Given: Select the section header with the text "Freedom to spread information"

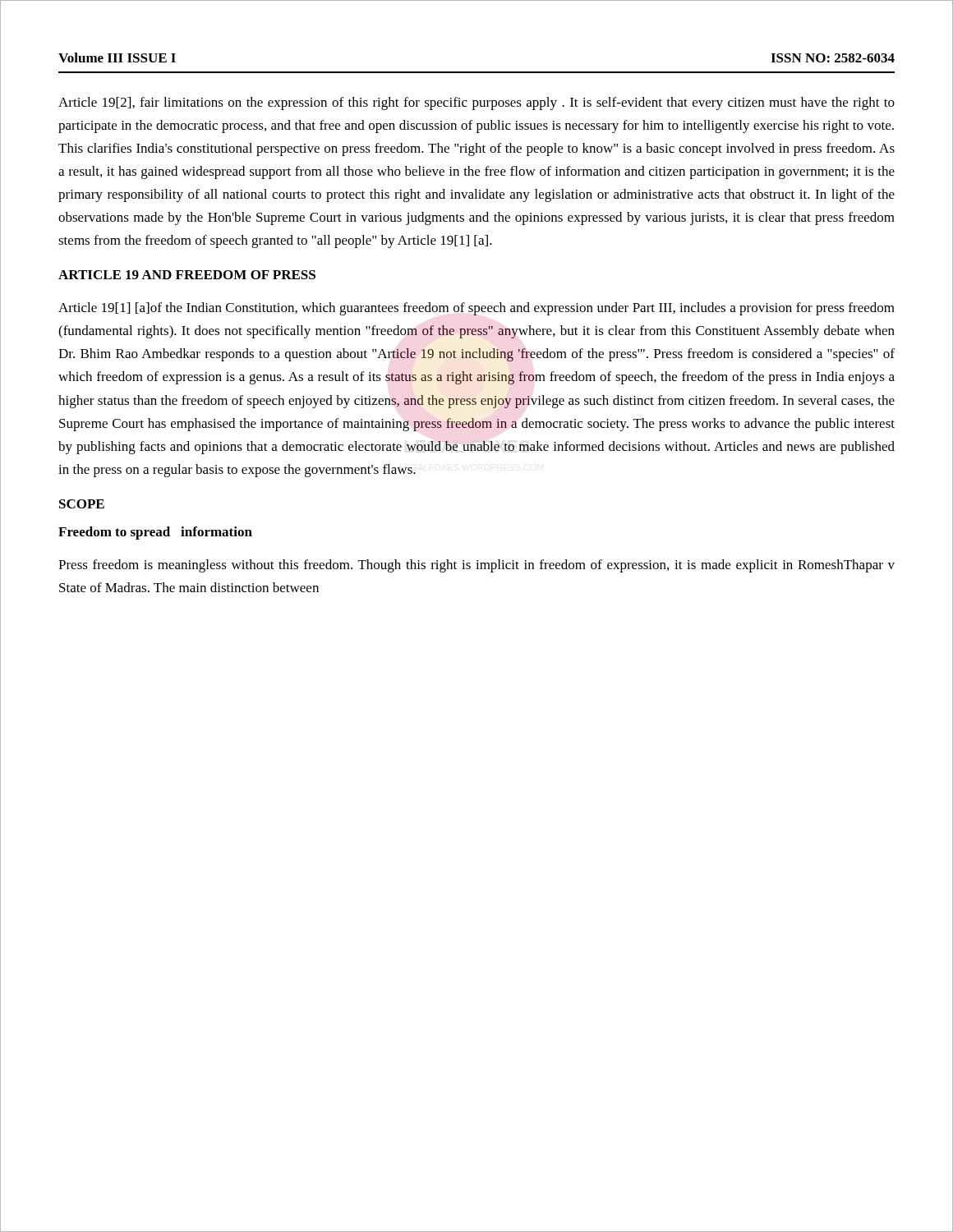Looking at the screenshot, I should (x=155, y=532).
